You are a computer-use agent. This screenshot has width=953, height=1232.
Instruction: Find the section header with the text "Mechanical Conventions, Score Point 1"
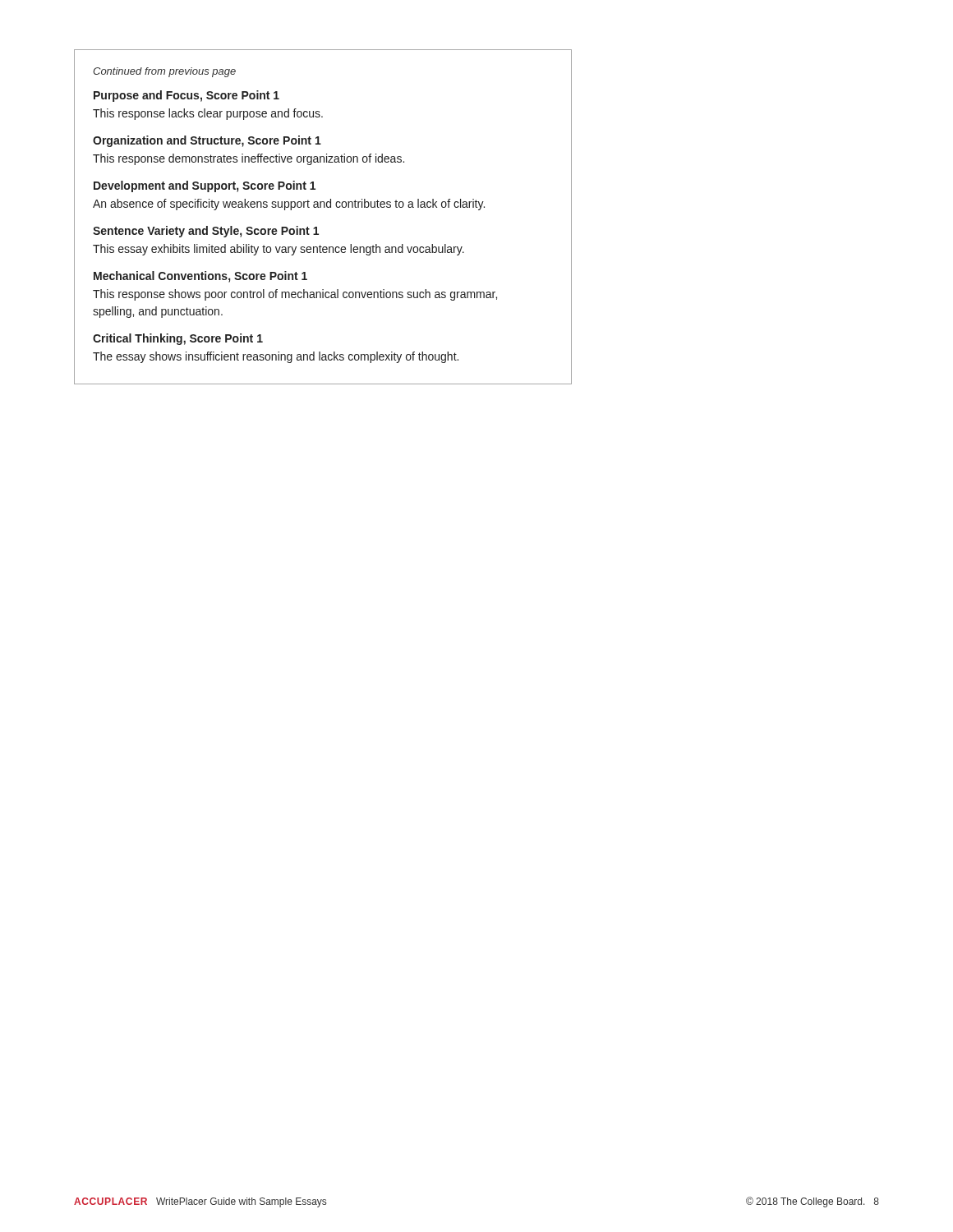click(200, 276)
